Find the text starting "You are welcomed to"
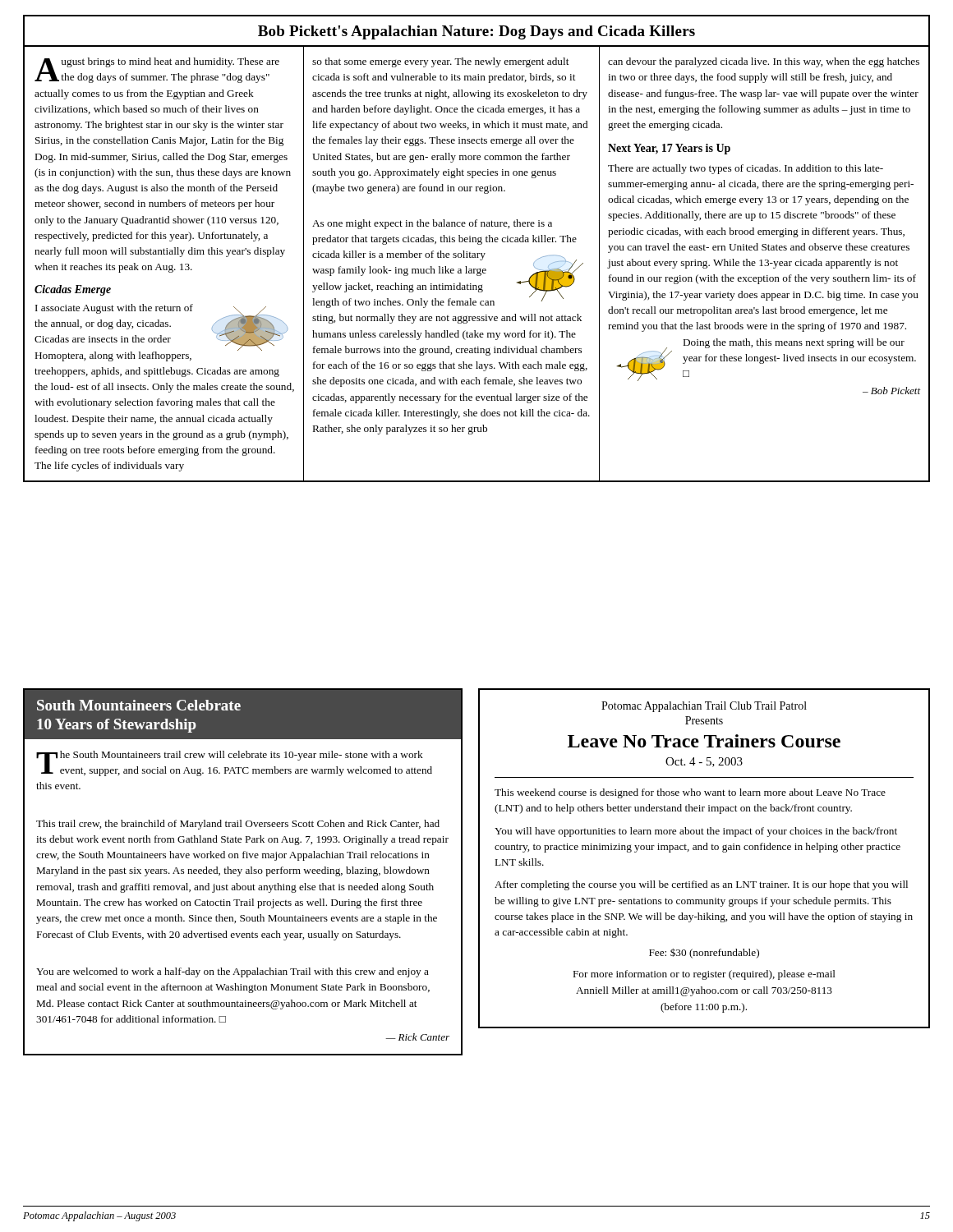 [x=233, y=995]
